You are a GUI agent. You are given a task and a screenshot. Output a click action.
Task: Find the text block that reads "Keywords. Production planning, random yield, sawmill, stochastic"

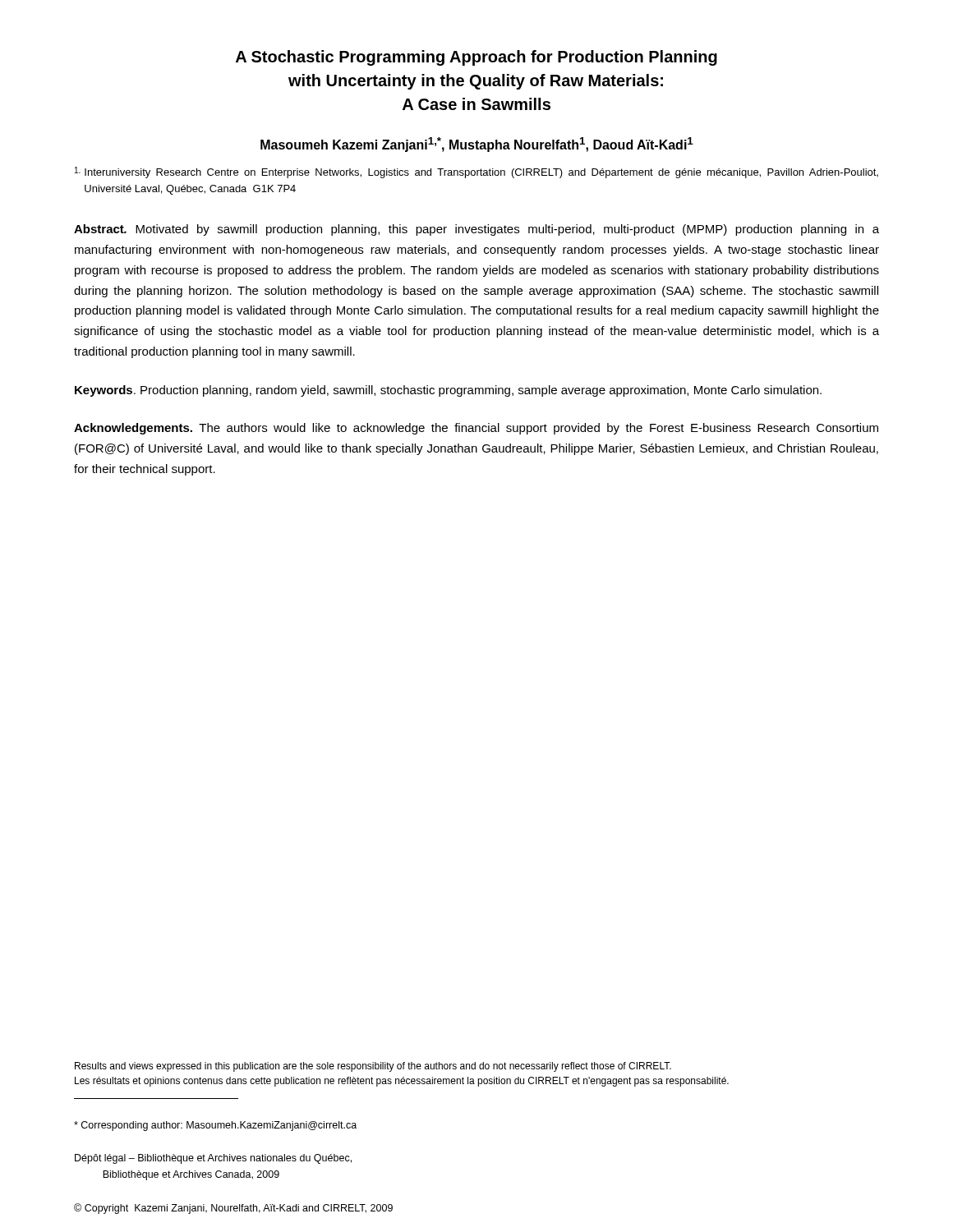448,389
